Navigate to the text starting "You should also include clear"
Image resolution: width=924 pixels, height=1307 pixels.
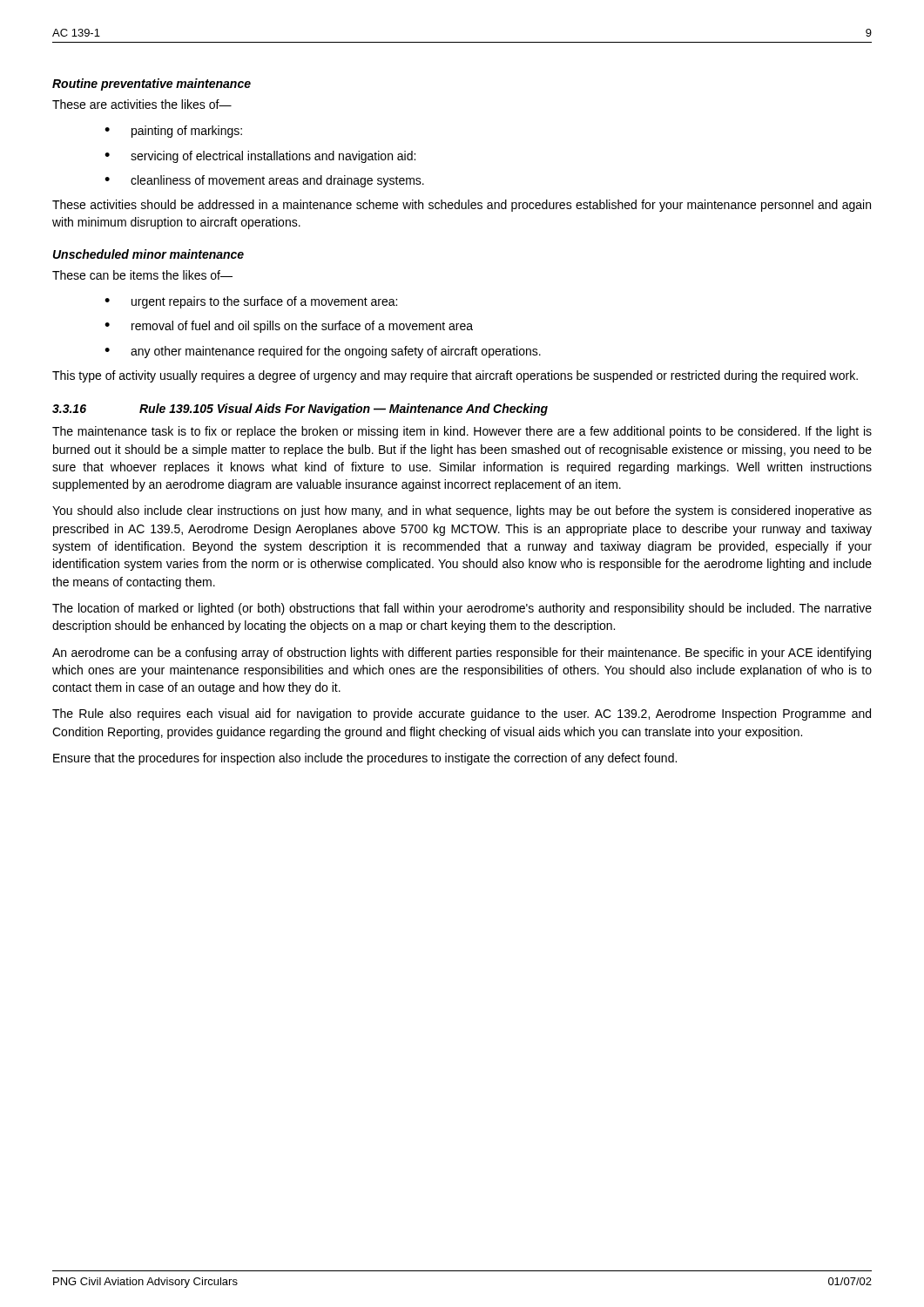[x=462, y=546]
